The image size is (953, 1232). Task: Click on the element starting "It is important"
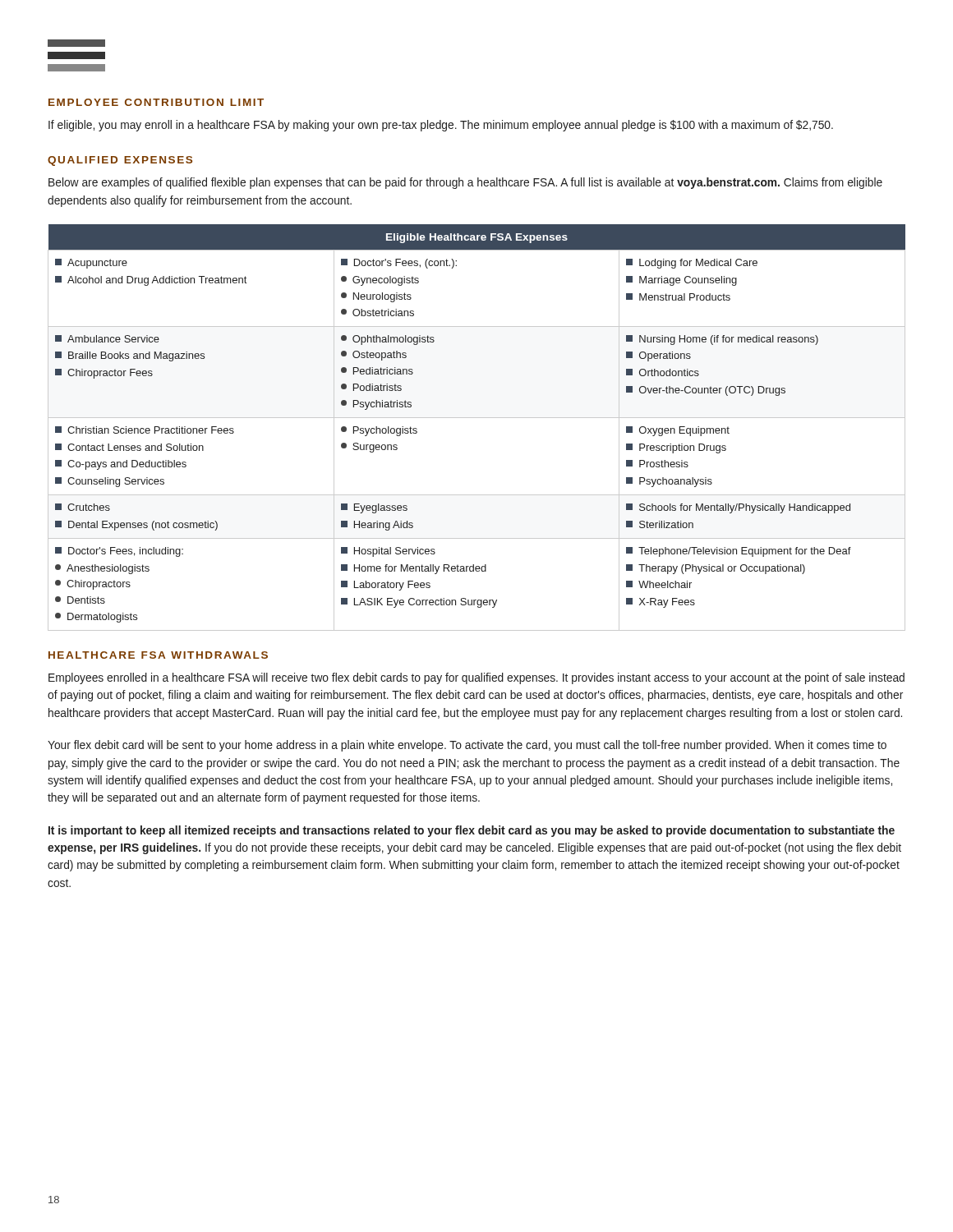click(x=475, y=857)
